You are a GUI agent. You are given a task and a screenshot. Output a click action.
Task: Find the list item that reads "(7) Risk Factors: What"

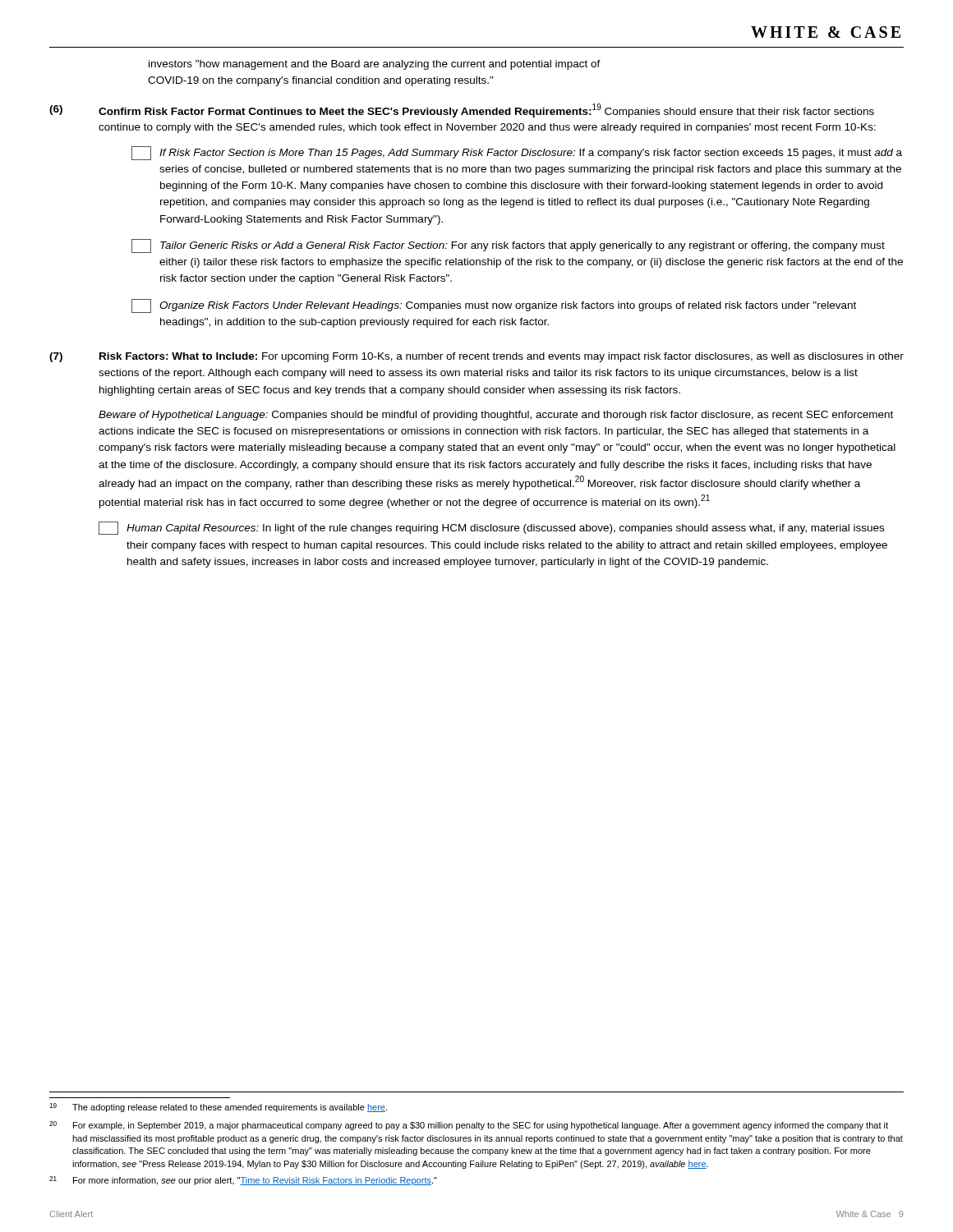pos(476,373)
